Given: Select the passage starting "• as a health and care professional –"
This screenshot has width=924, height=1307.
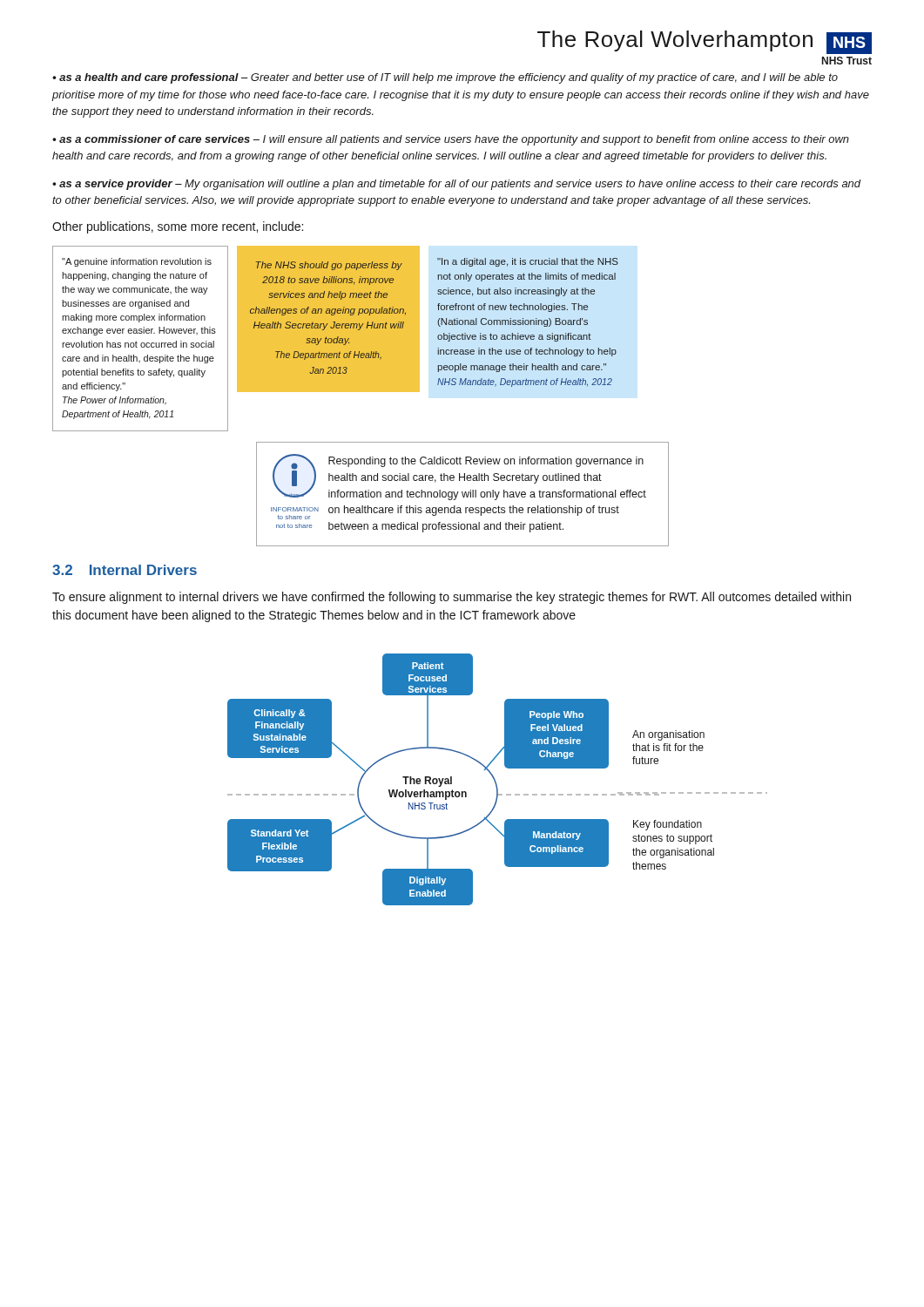Looking at the screenshot, I should (x=461, y=94).
